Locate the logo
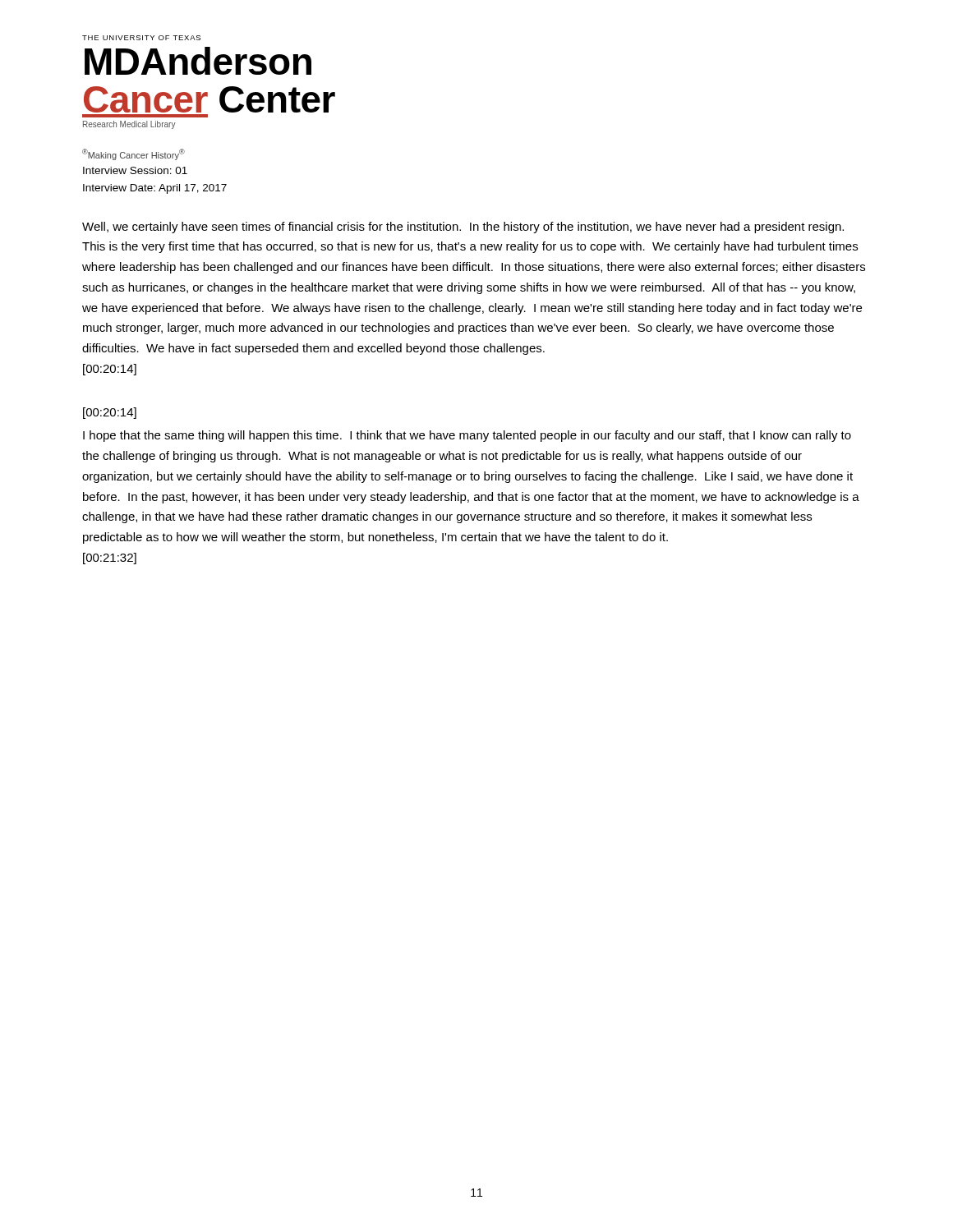953x1232 pixels. [x=476, y=81]
